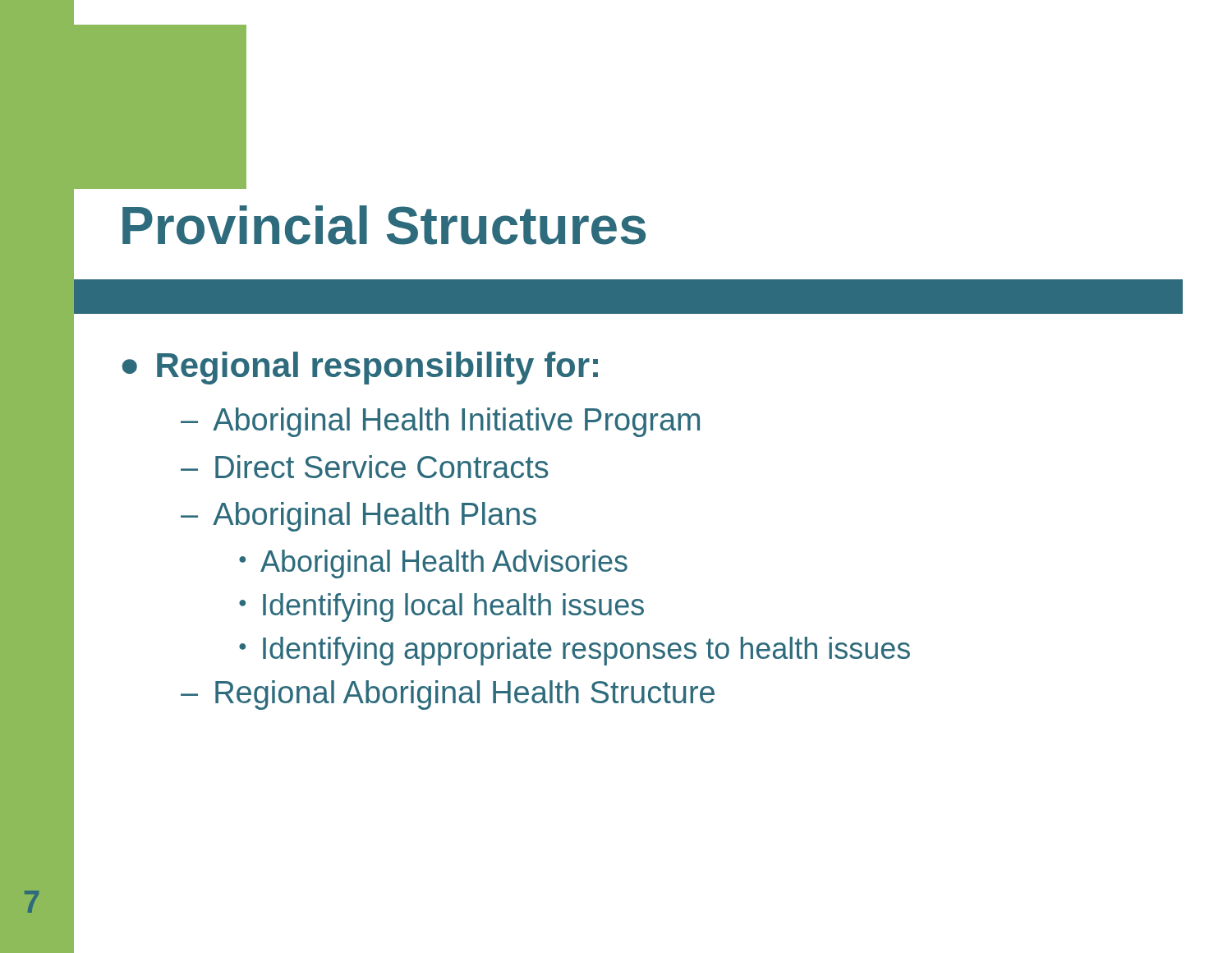Select the region starting "– Direct Service Contracts"

(x=365, y=468)
